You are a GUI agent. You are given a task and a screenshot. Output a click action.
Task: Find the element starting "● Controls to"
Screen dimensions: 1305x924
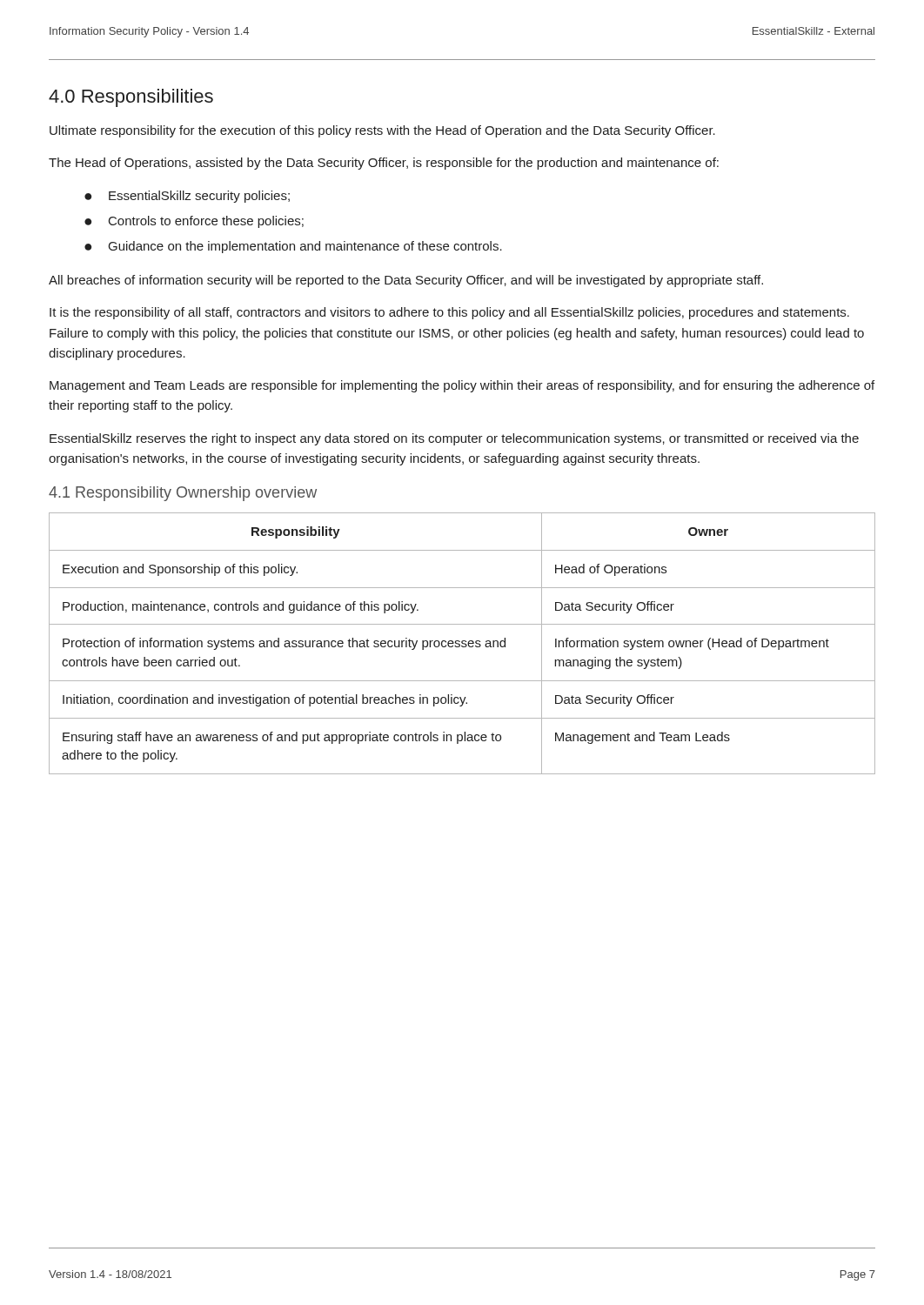tap(194, 221)
